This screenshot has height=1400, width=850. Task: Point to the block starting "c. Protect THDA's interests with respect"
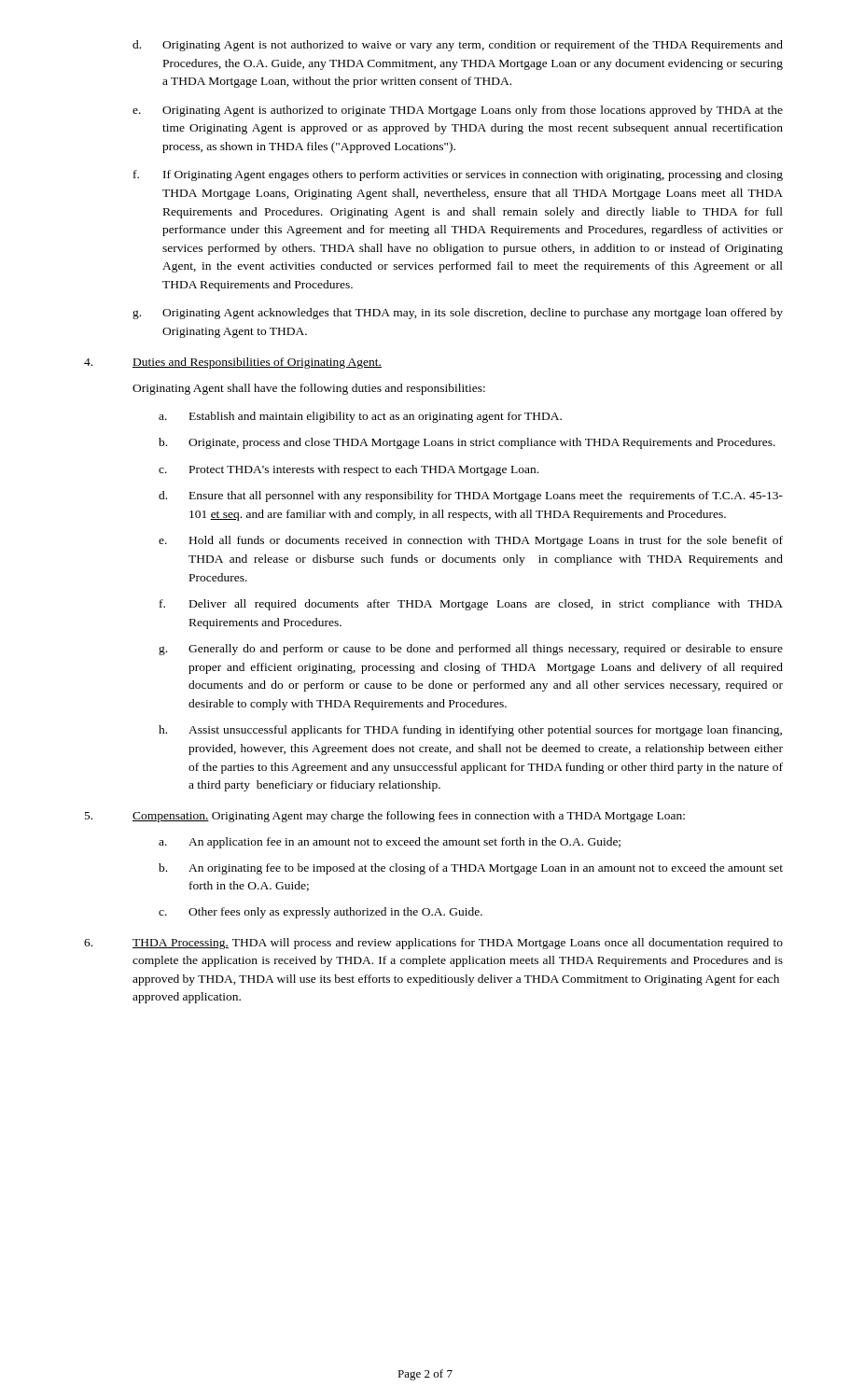point(471,469)
